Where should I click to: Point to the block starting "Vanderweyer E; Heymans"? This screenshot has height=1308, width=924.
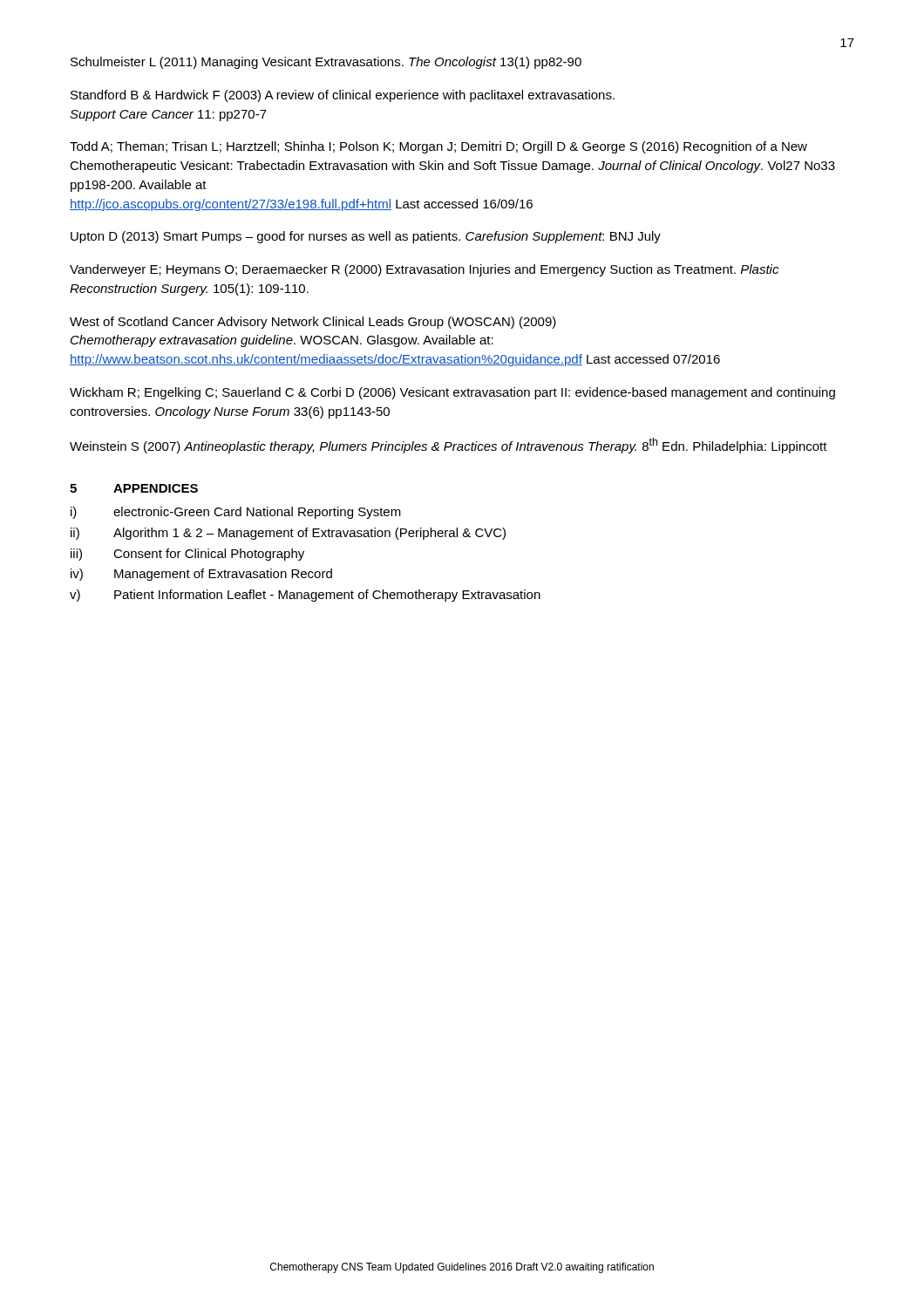tap(424, 278)
